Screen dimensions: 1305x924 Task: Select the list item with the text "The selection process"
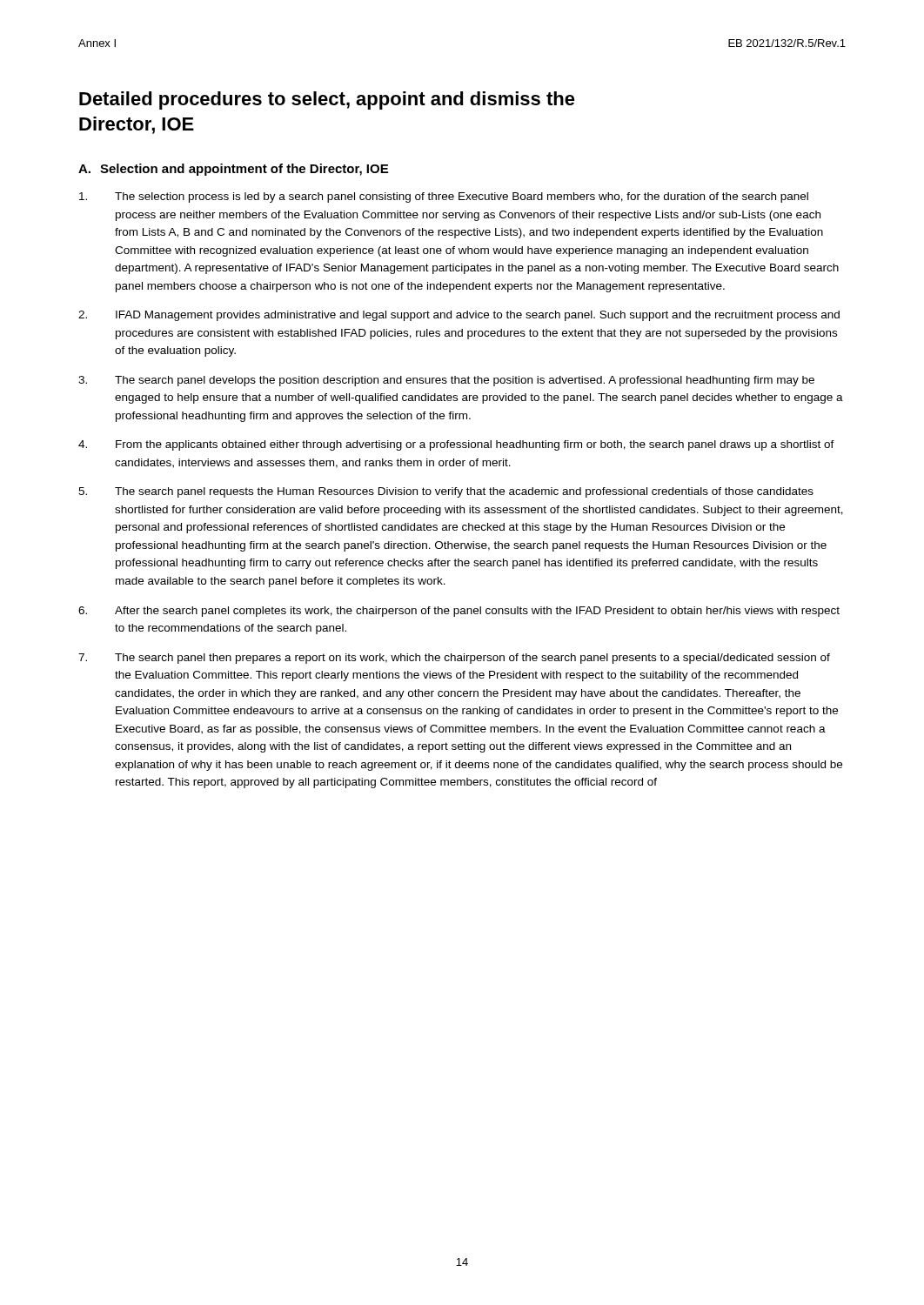(462, 242)
